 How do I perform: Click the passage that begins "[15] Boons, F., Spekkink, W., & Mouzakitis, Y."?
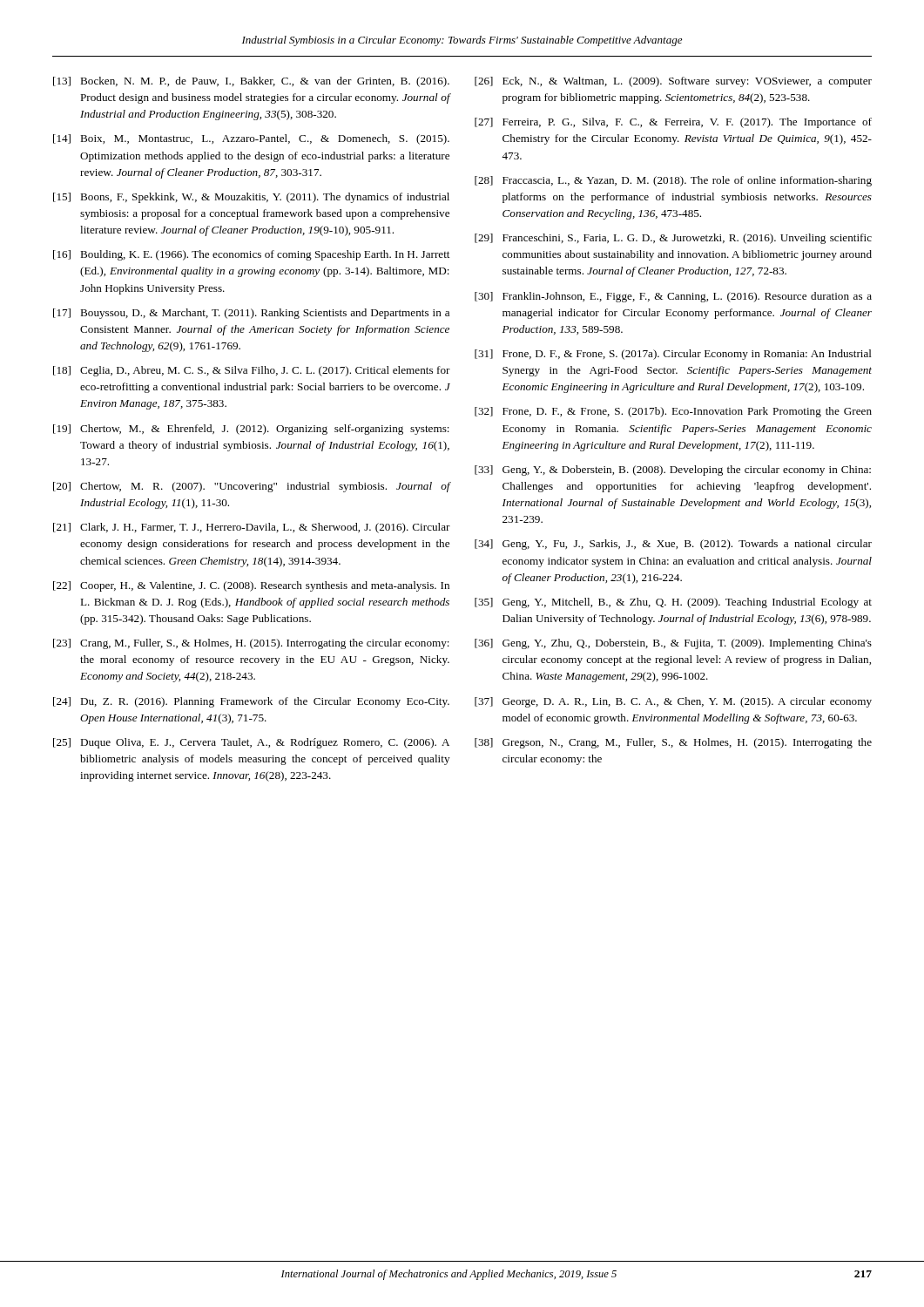coord(251,213)
